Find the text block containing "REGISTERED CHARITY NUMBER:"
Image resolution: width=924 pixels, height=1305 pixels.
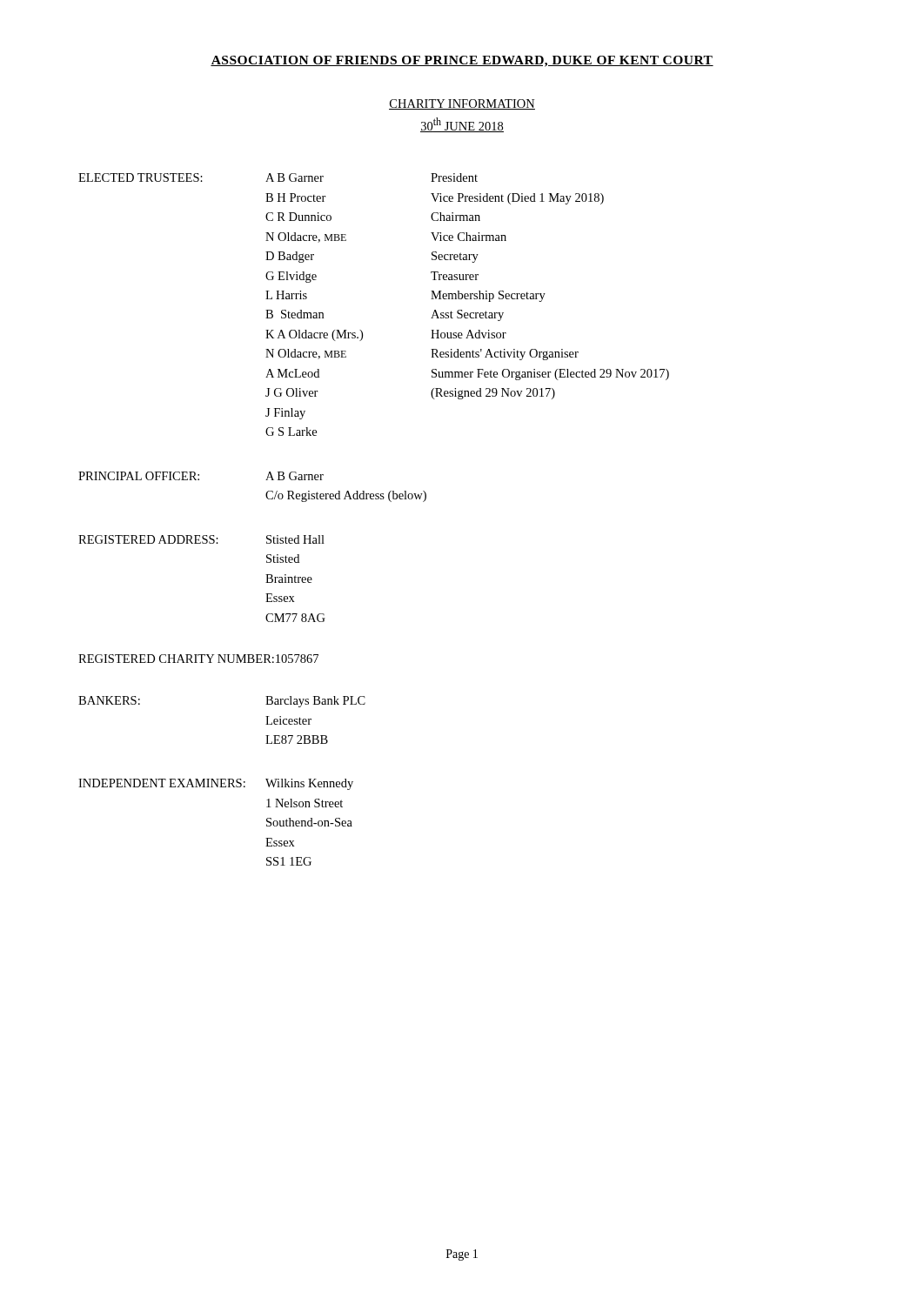pyautogui.click(x=199, y=659)
